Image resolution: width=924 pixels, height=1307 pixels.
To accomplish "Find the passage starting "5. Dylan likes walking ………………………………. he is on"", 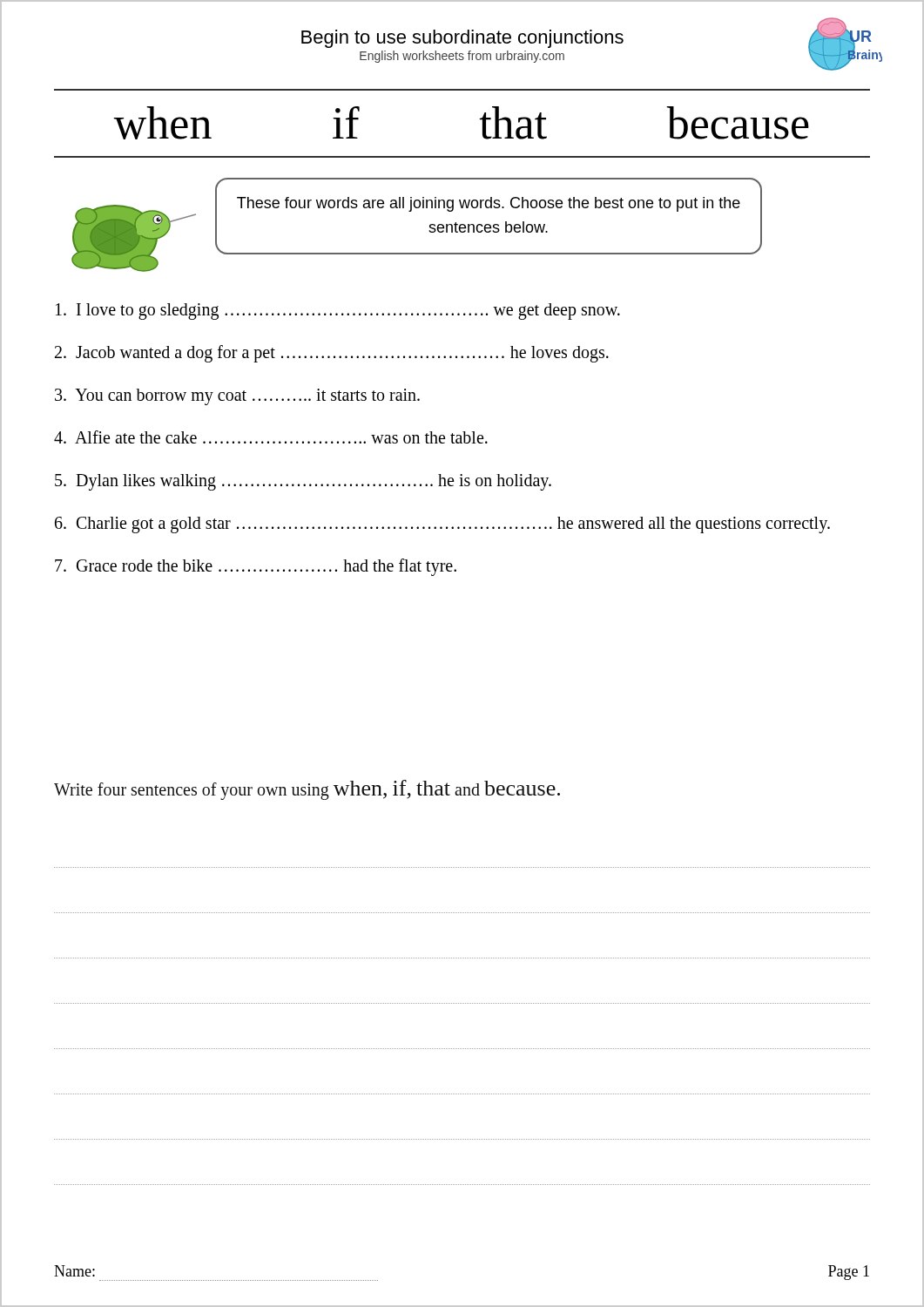I will 303,480.
